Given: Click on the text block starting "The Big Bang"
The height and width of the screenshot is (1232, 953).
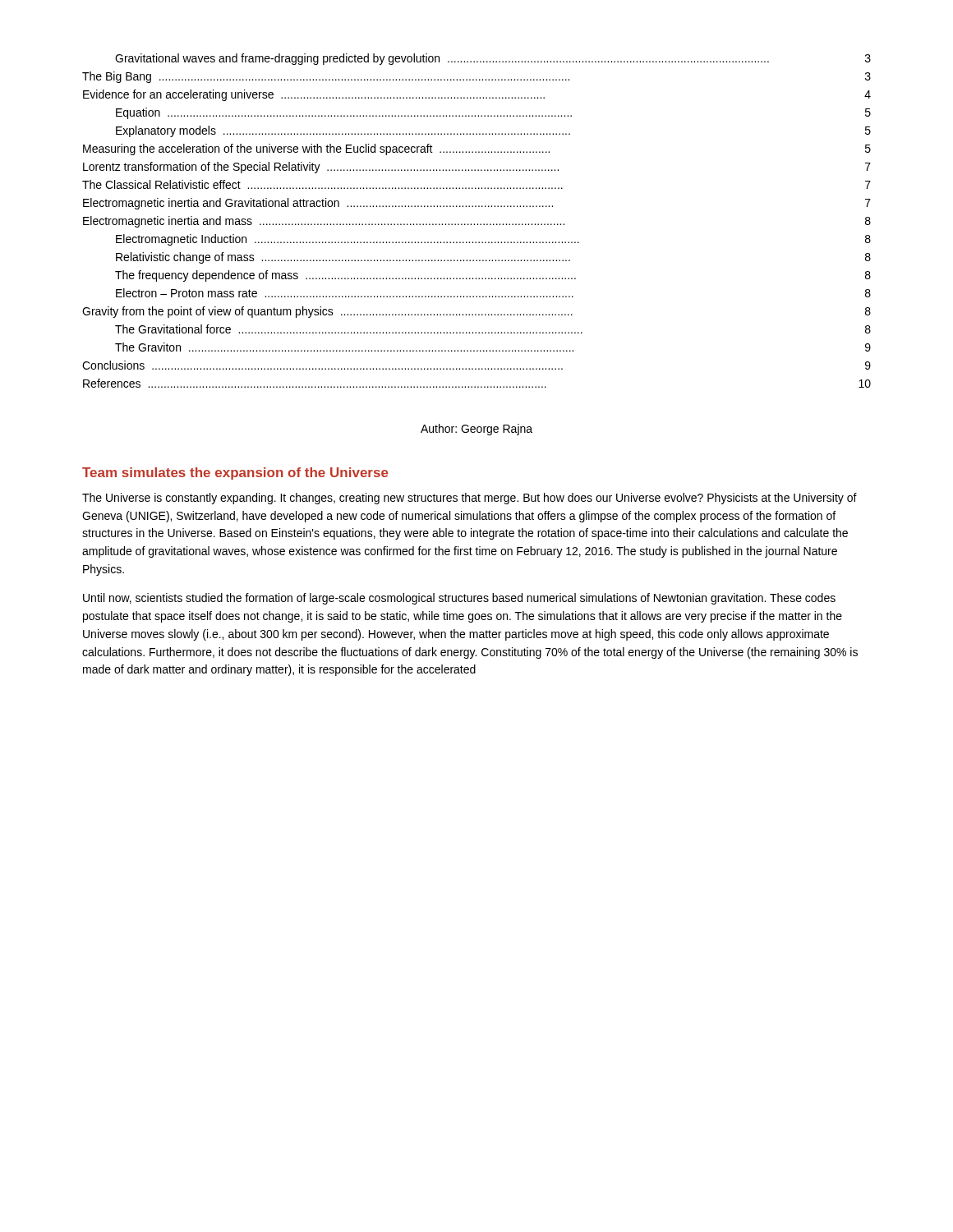Looking at the screenshot, I should click(476, 76).
